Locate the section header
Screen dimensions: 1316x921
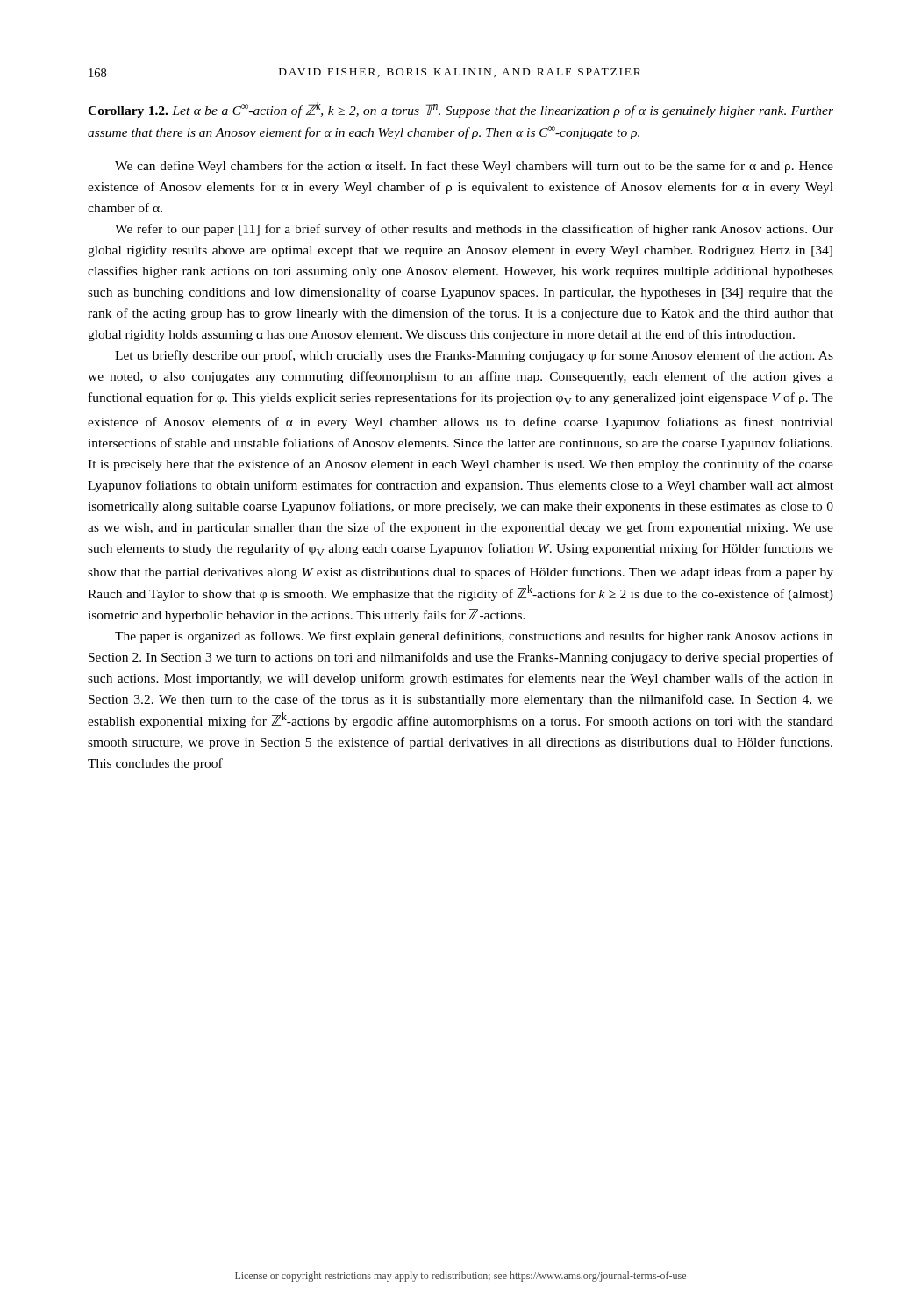click(x=460, y=120)
